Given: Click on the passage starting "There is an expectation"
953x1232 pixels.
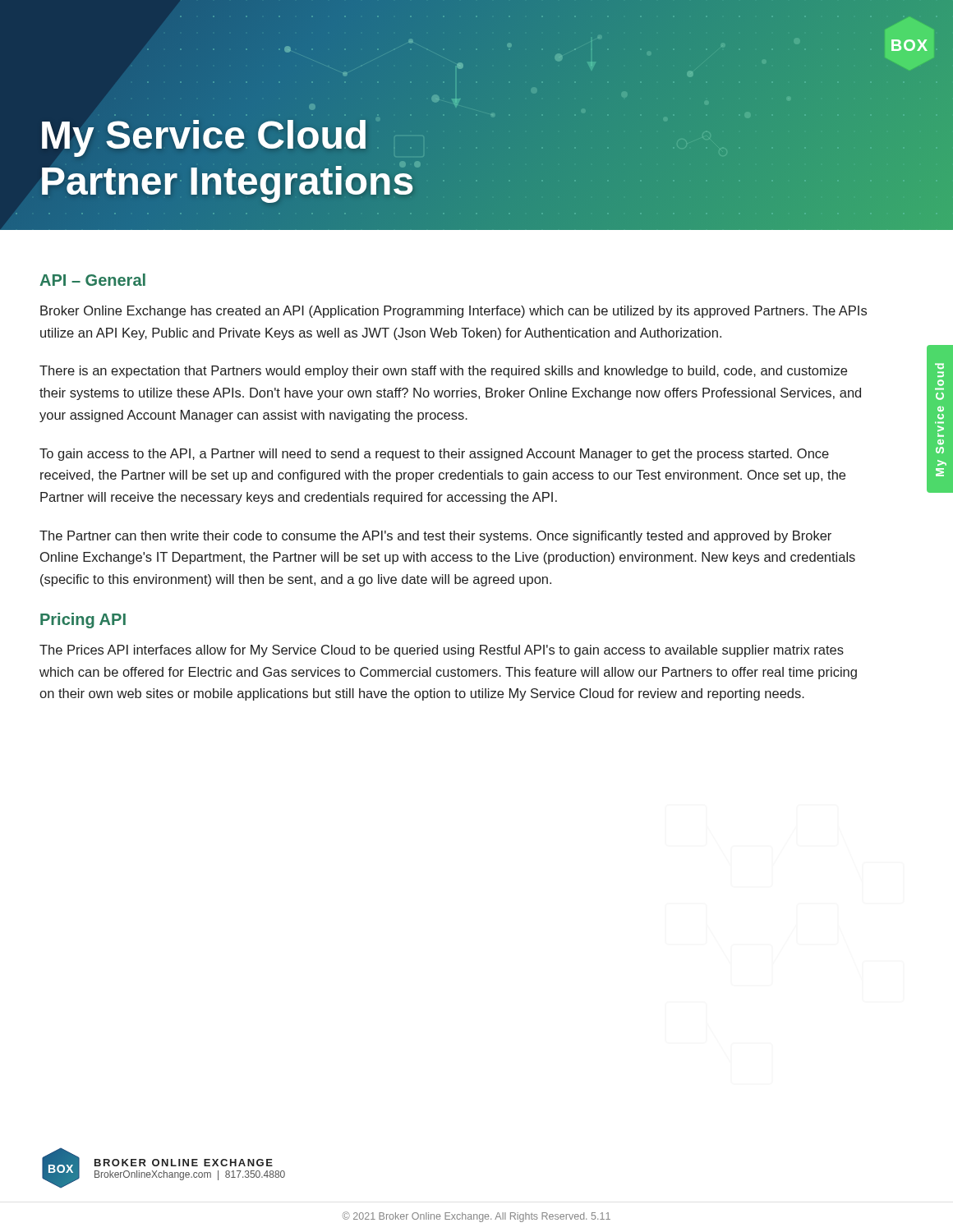Looking at the screenshot, I should coord(451,393).
